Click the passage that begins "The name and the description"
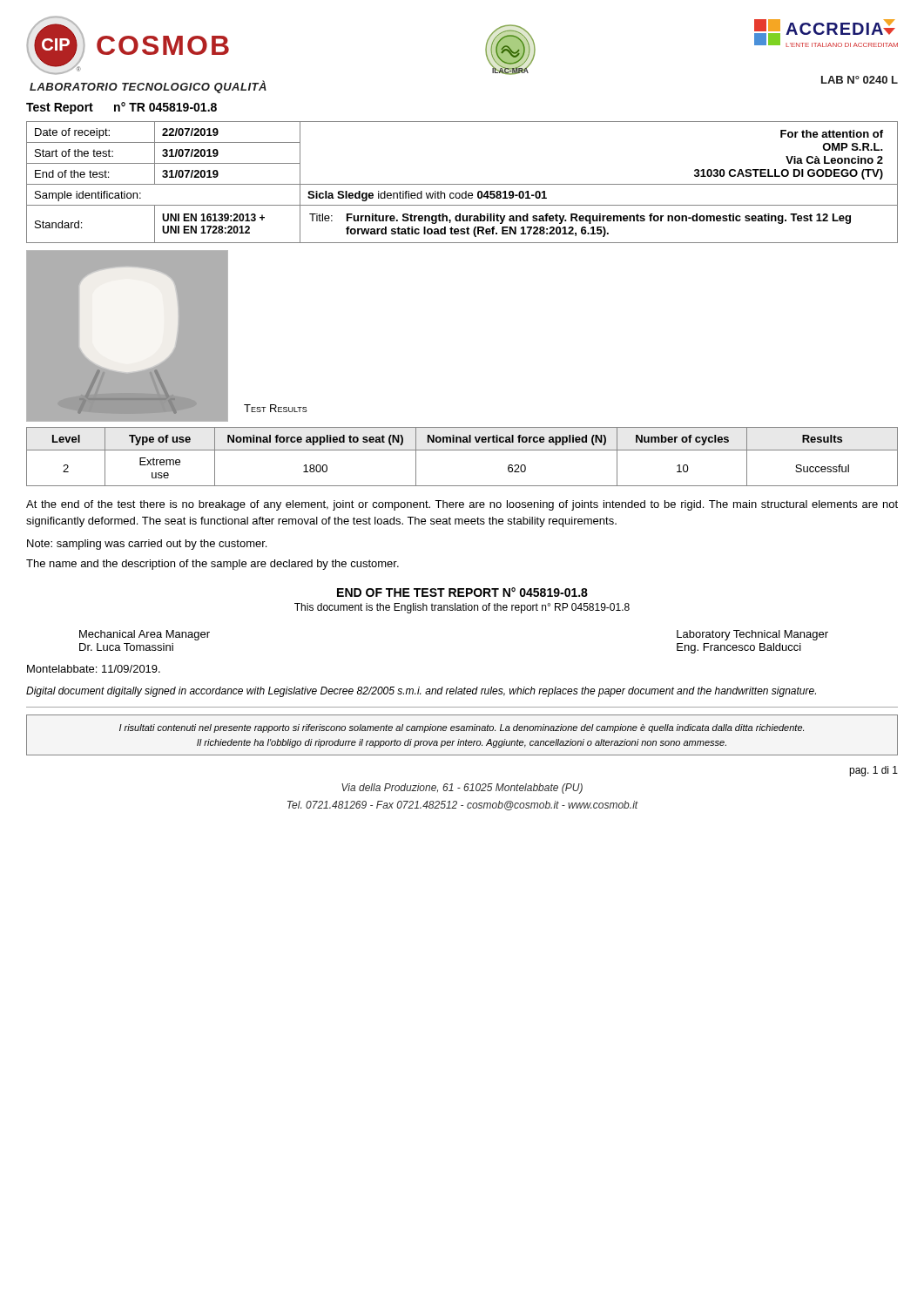This screenshot has height=1307, width=924. (x=213, y=563)
